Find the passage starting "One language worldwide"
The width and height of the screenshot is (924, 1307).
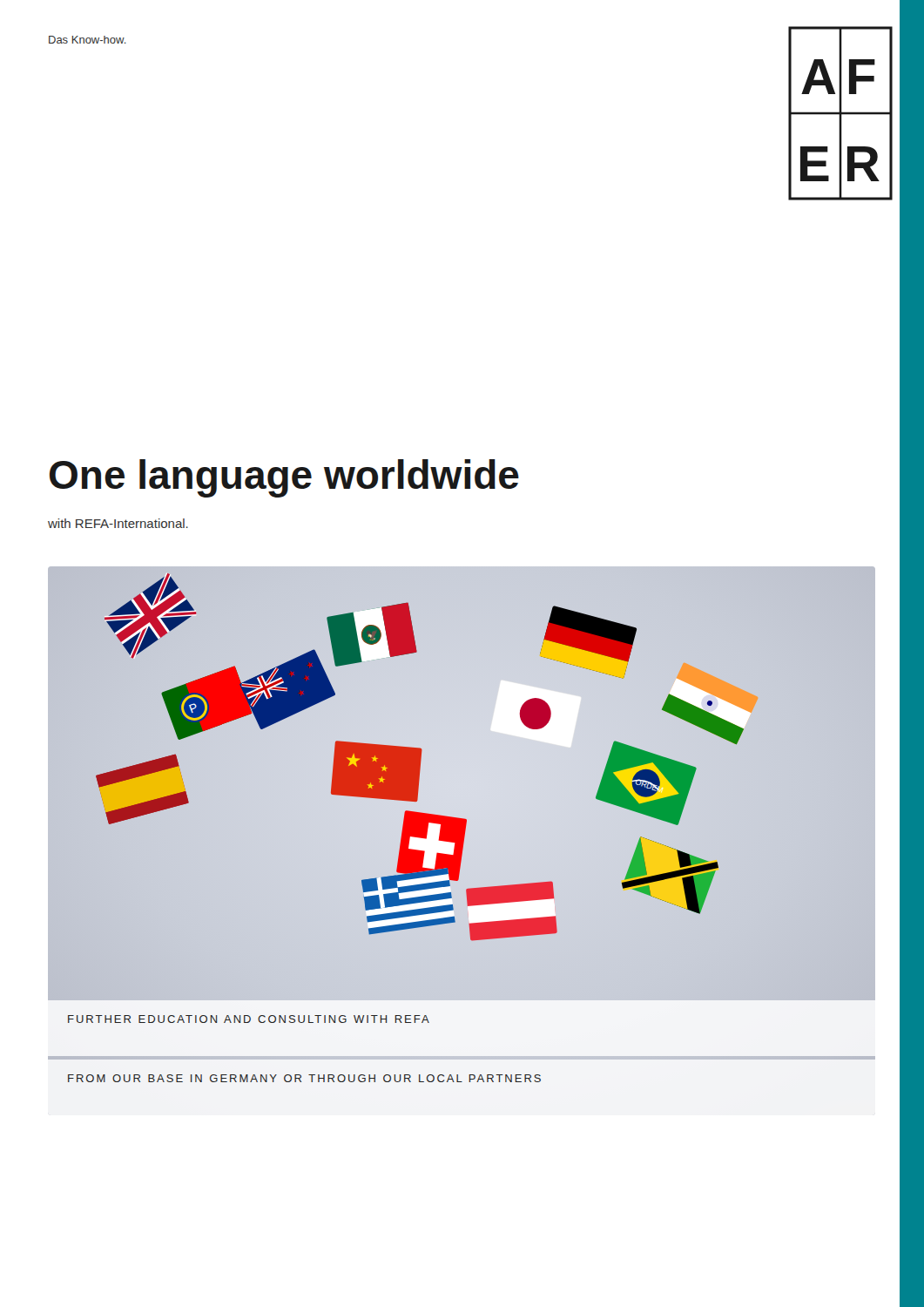(284, 475)
